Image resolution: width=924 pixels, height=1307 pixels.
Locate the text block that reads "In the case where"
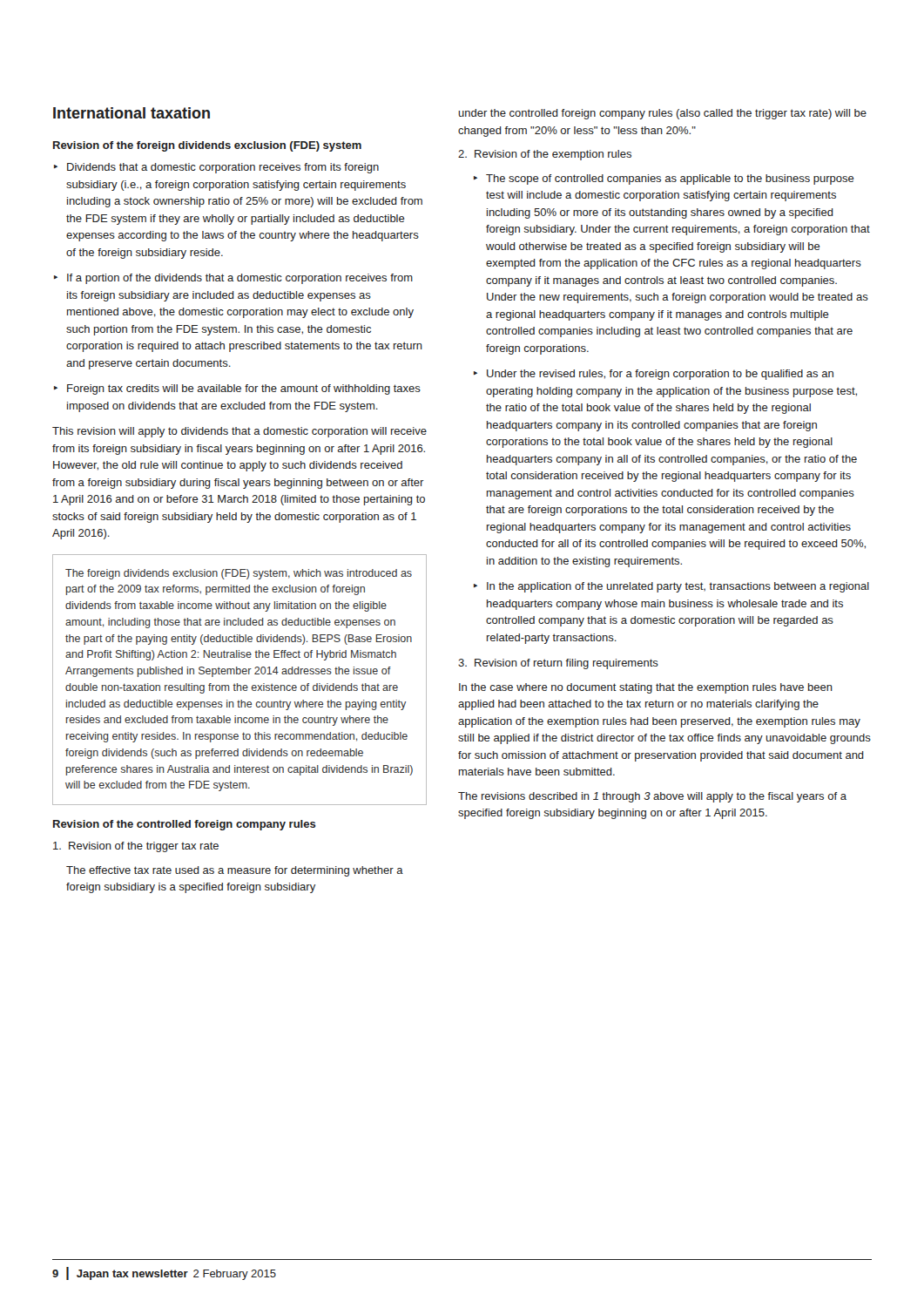(x=664, y=729)
